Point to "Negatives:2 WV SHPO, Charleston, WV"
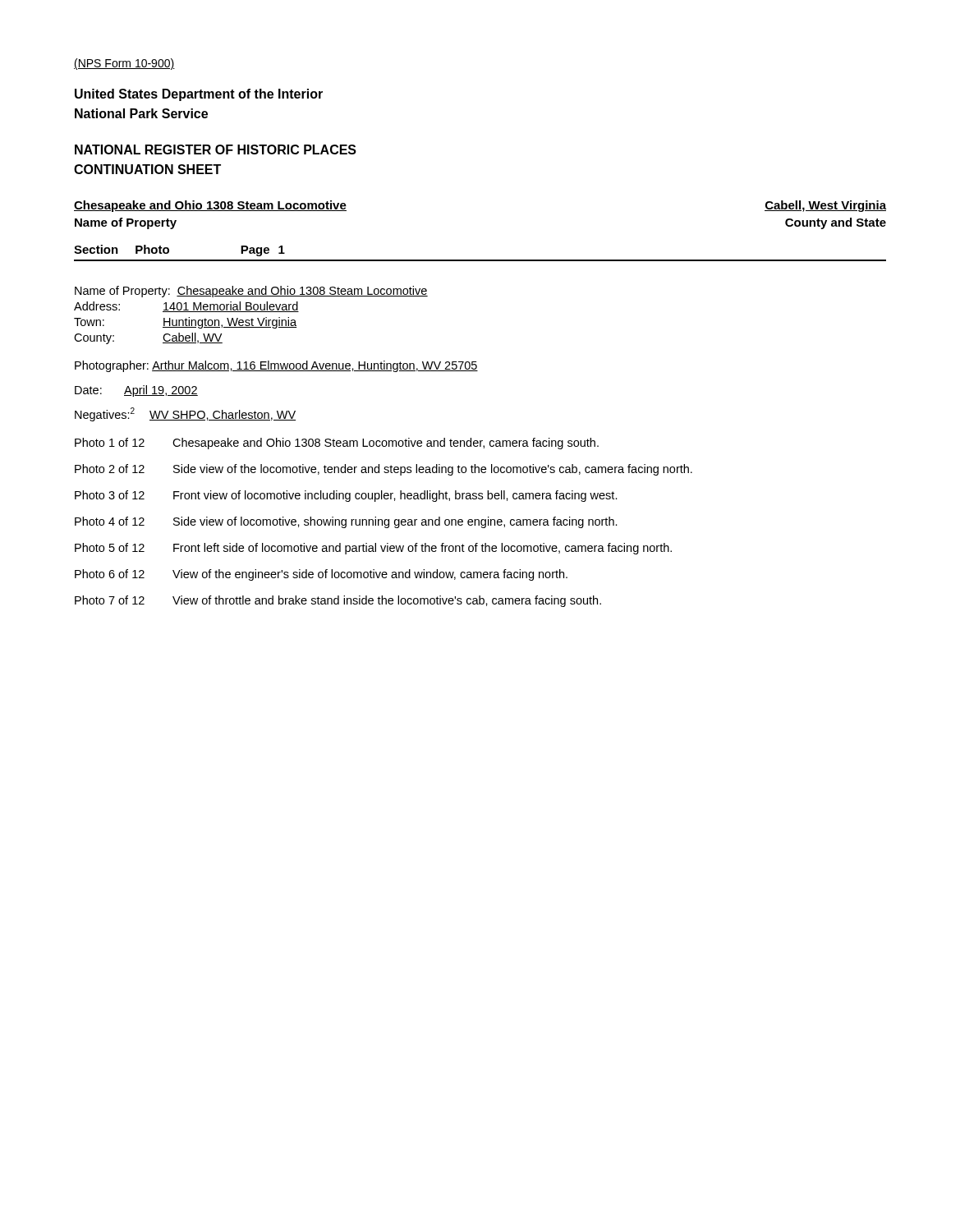 tap(235, 414)
